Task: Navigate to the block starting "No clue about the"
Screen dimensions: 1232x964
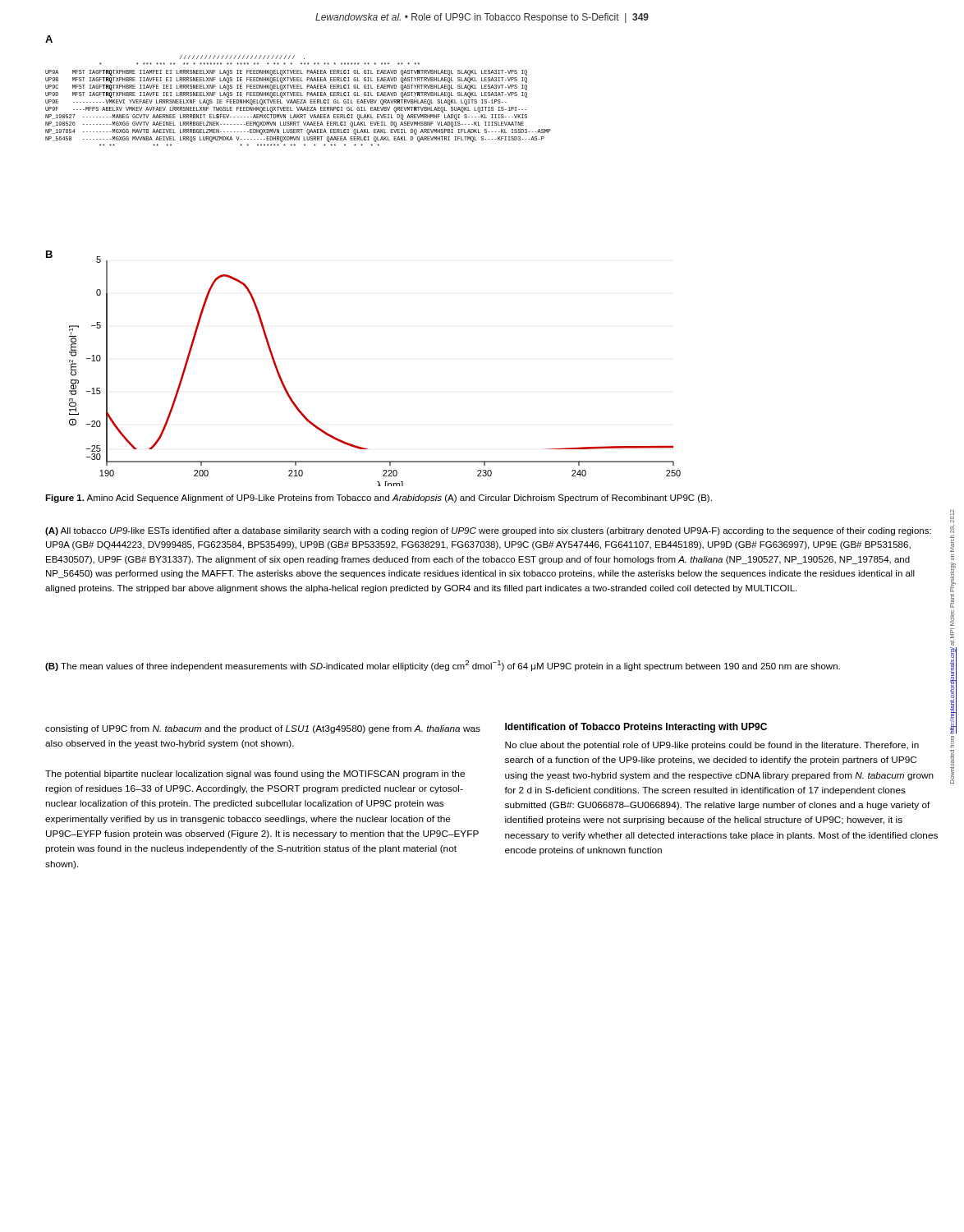Action: [x=721, y=797]
